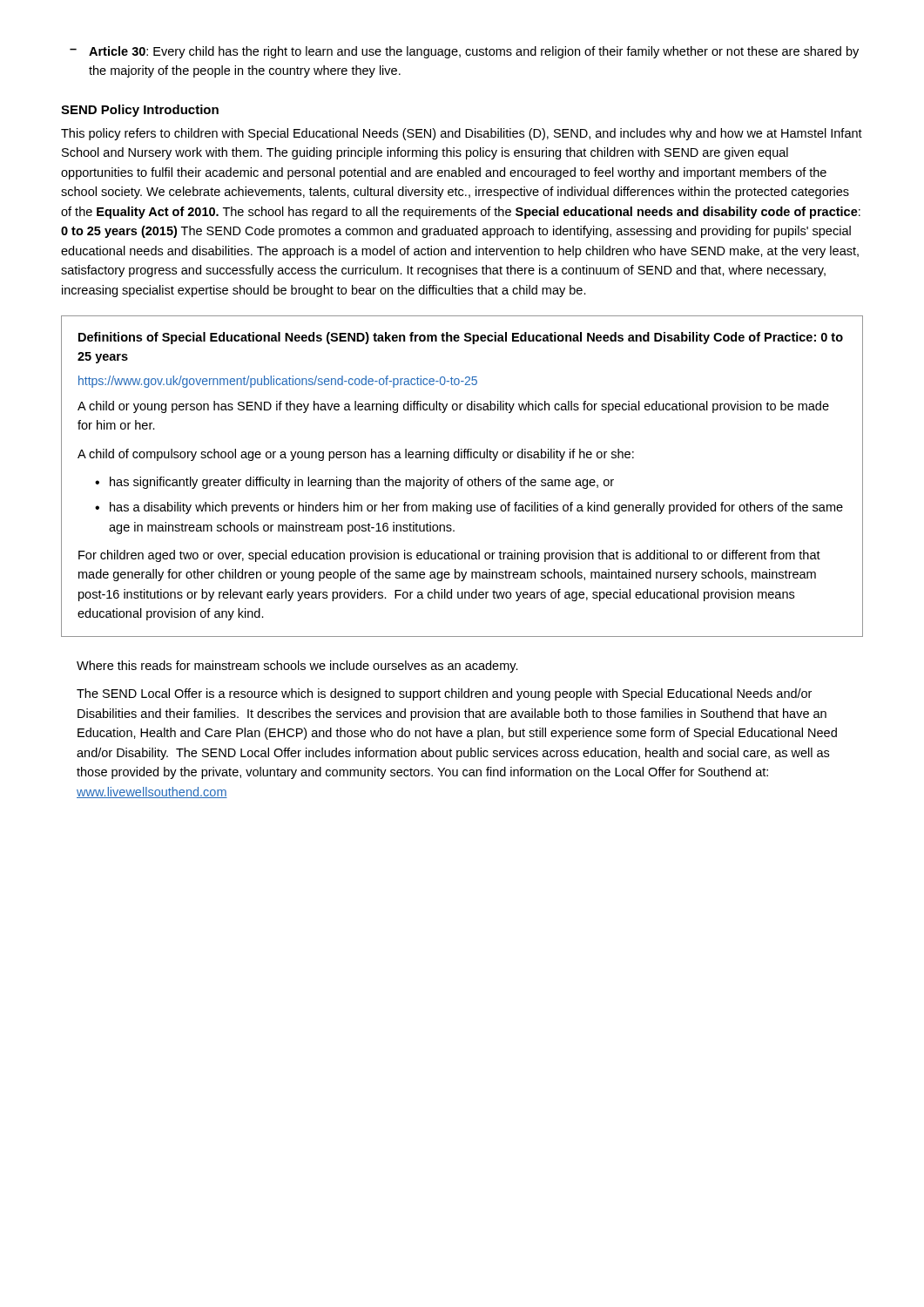Locate the list item that reads "• has a"
Image resolution: width=924 pixels, height=1307 pixels.
coord(471,517)
